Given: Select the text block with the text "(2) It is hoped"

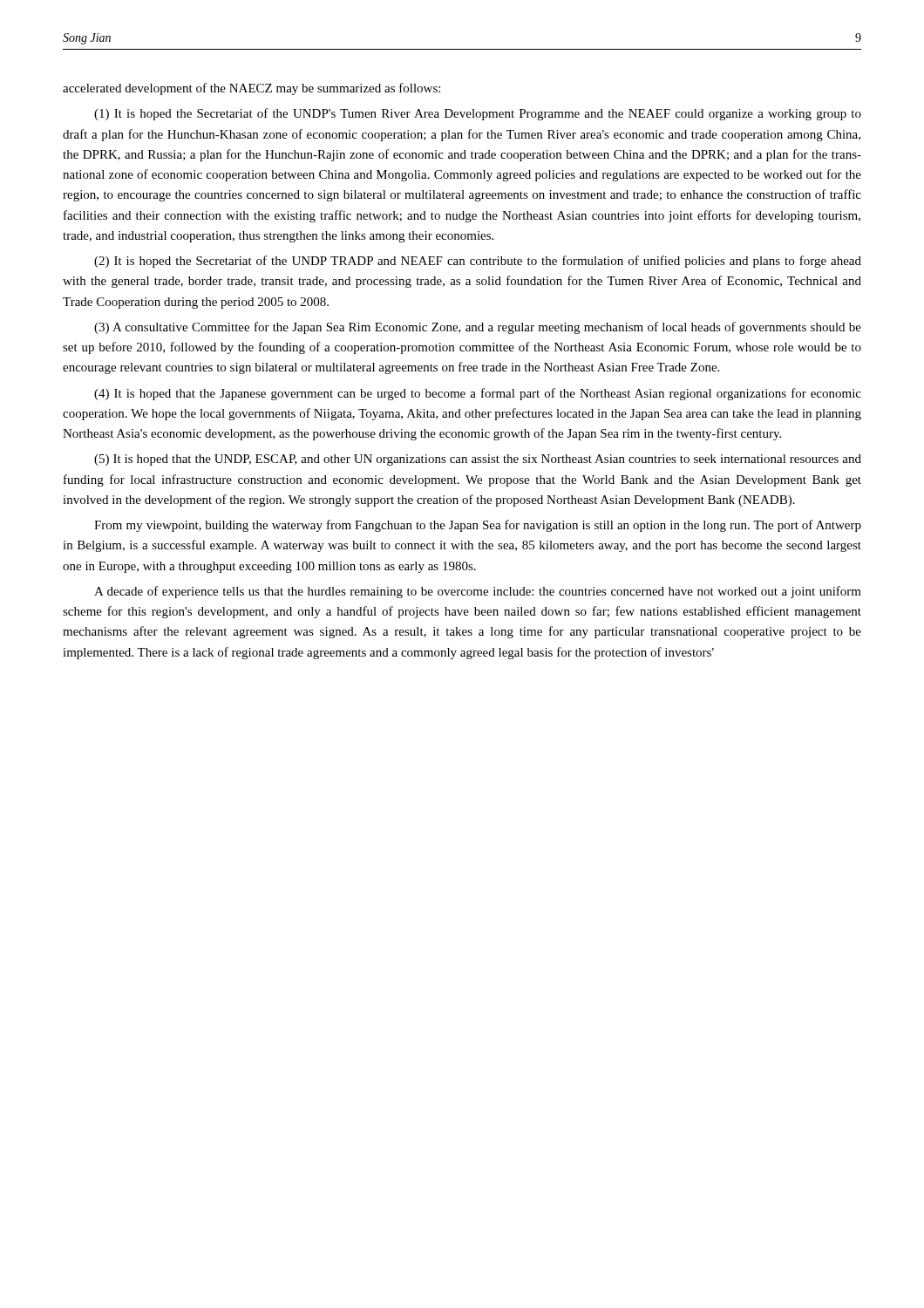Looking at the screenshot, I should pos(462,281).
